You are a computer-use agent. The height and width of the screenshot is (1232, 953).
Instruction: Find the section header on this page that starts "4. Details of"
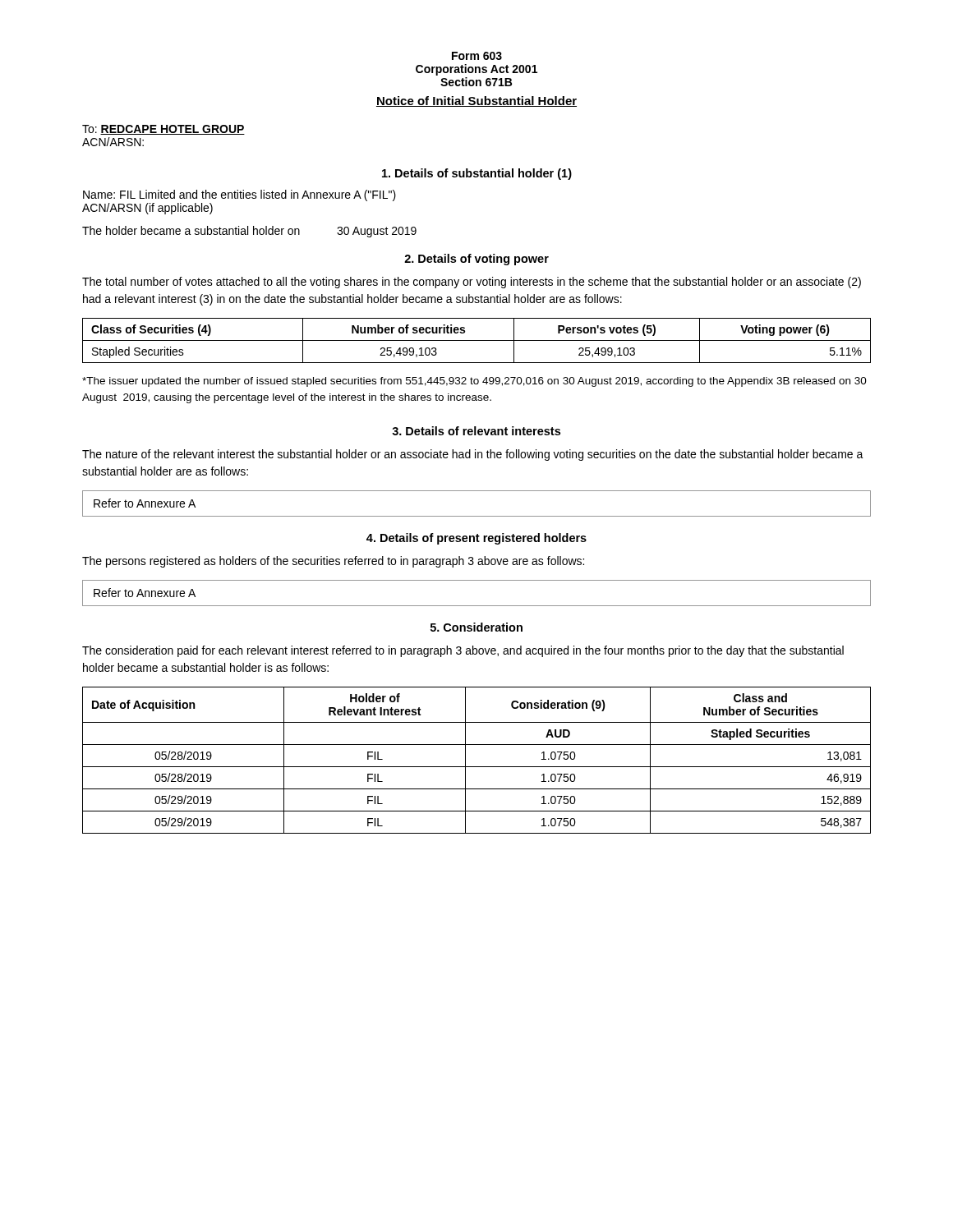476,538
